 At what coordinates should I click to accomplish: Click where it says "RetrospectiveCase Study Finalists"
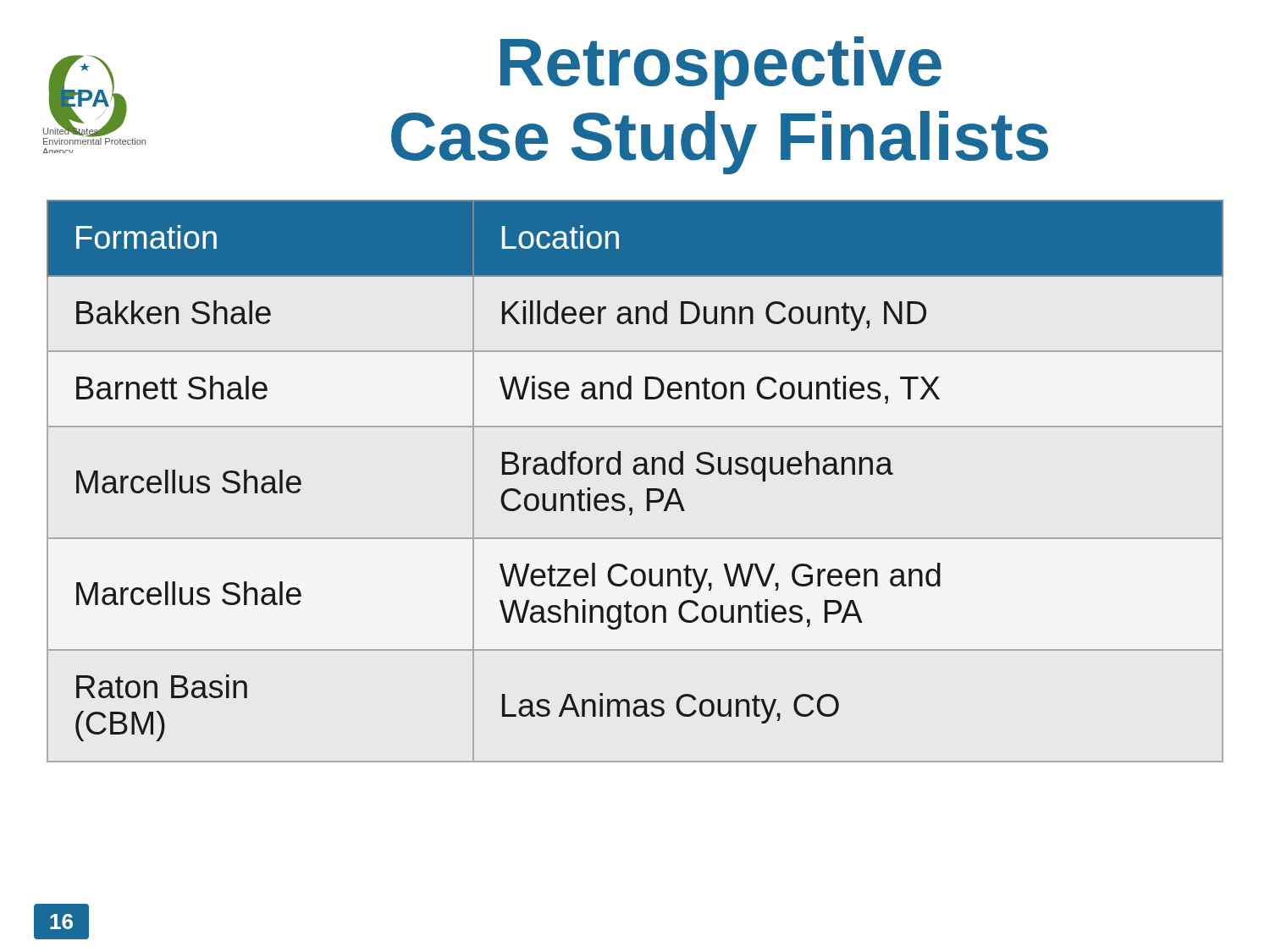[x=720, y=100]
